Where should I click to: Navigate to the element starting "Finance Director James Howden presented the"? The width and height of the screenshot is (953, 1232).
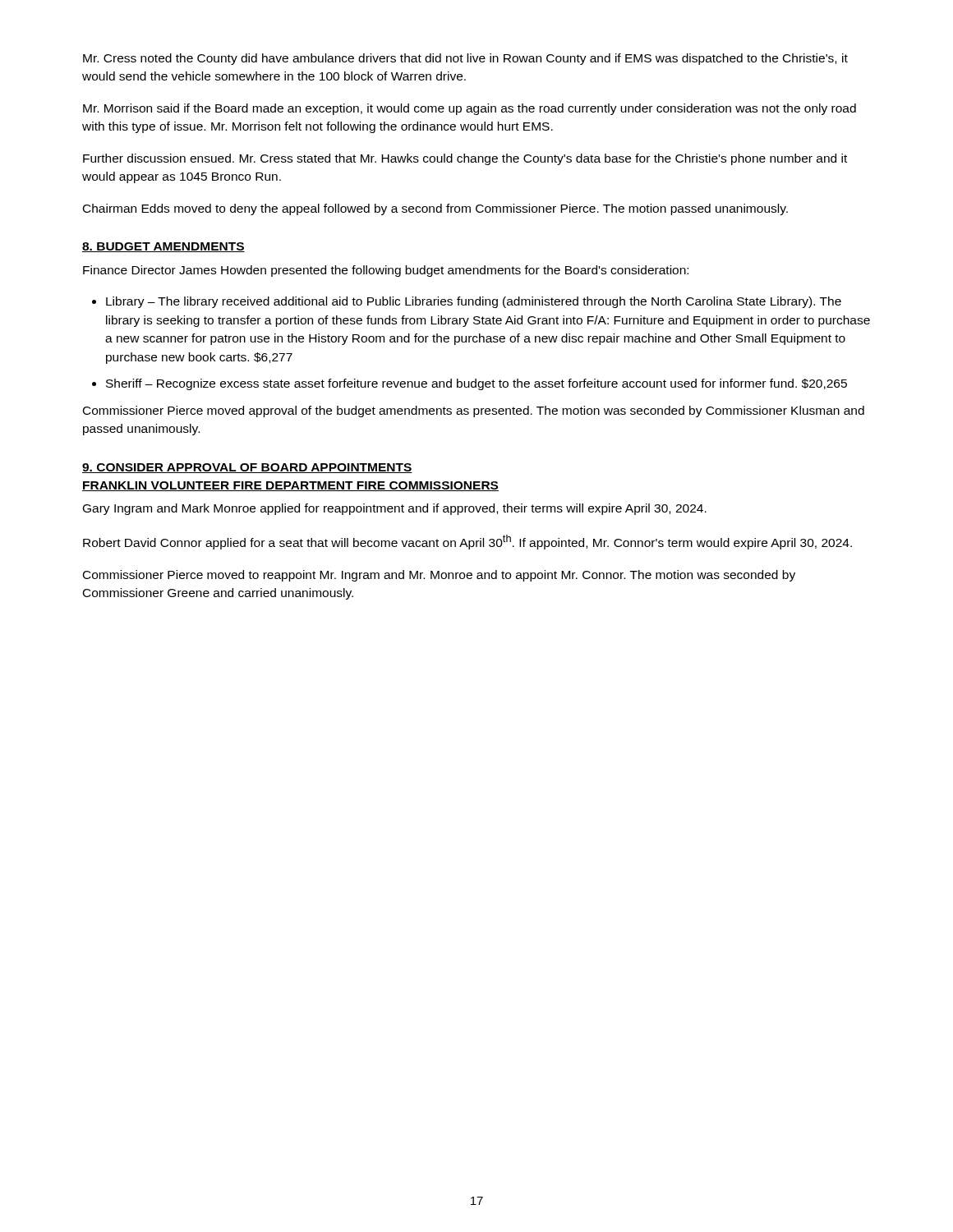pyautogui.click(x=386, y=270)
